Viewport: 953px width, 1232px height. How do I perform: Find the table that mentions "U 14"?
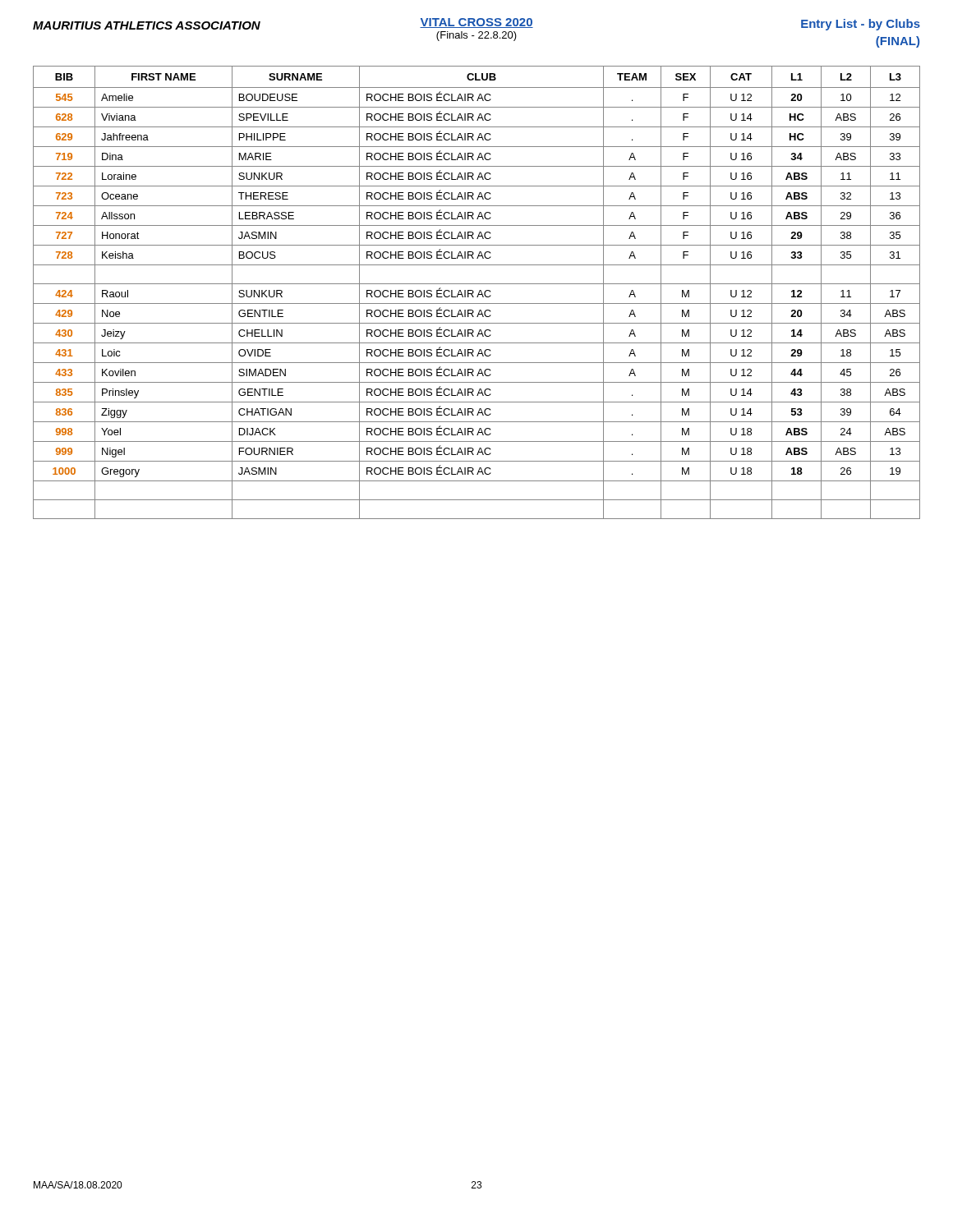click(476, 292)
